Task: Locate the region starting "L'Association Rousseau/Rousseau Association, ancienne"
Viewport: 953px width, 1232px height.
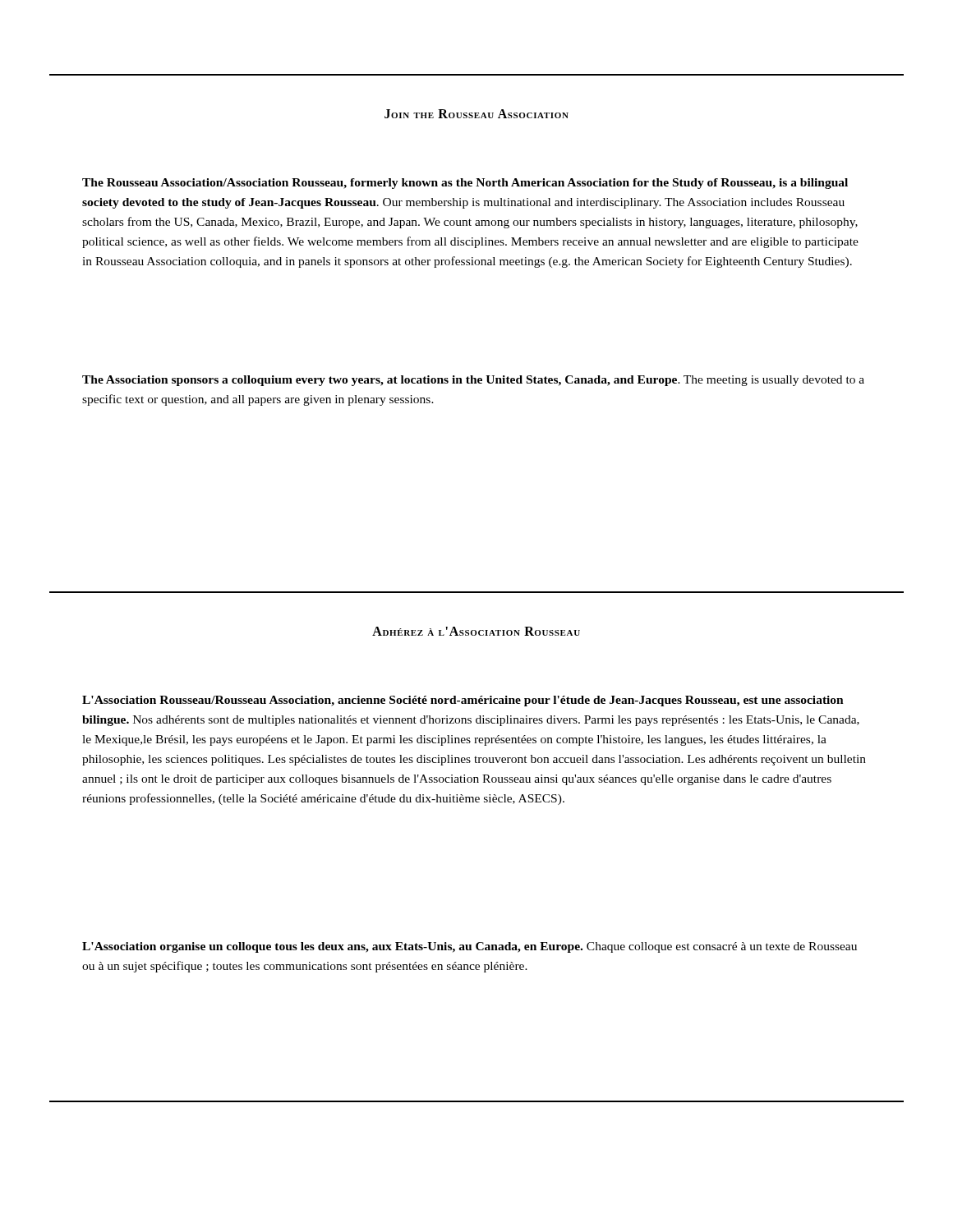Action: pyautogui.click(x=476, y=749)
